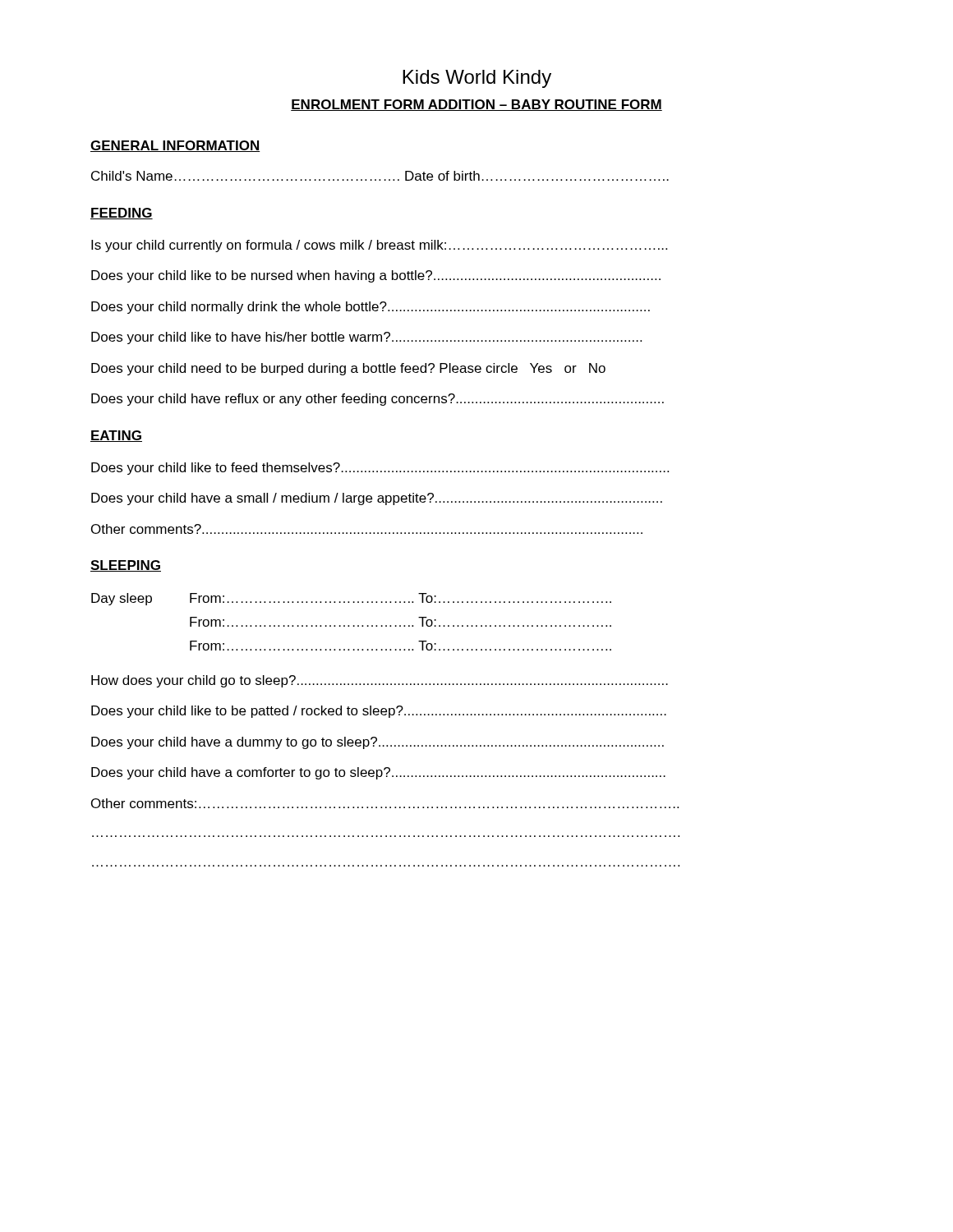Find the text block that says "Does your child have a dummy to"
The height and width of the screenshot is (1232, 953).
(378, 742)
